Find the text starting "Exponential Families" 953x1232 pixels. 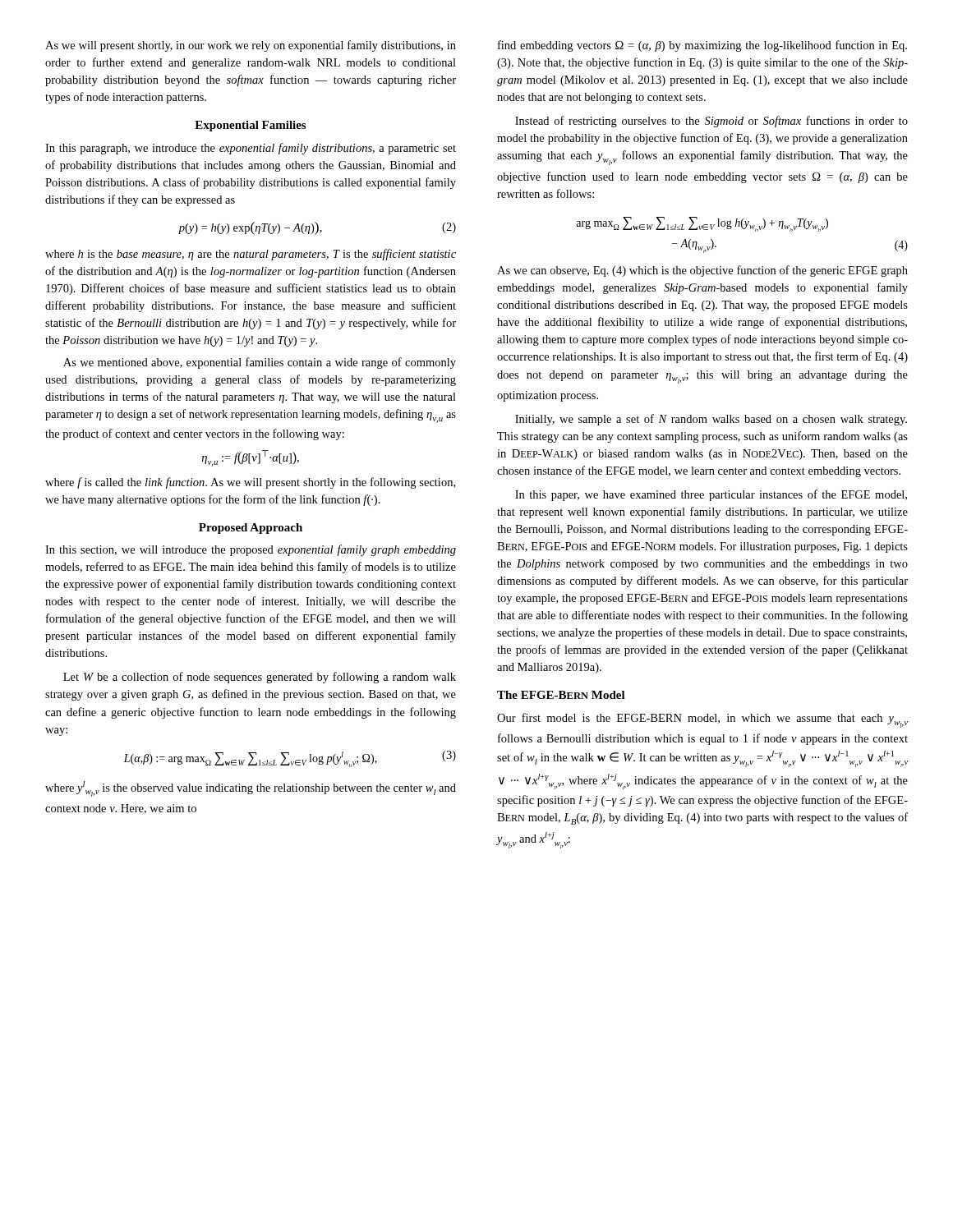(x=251, y=126)
